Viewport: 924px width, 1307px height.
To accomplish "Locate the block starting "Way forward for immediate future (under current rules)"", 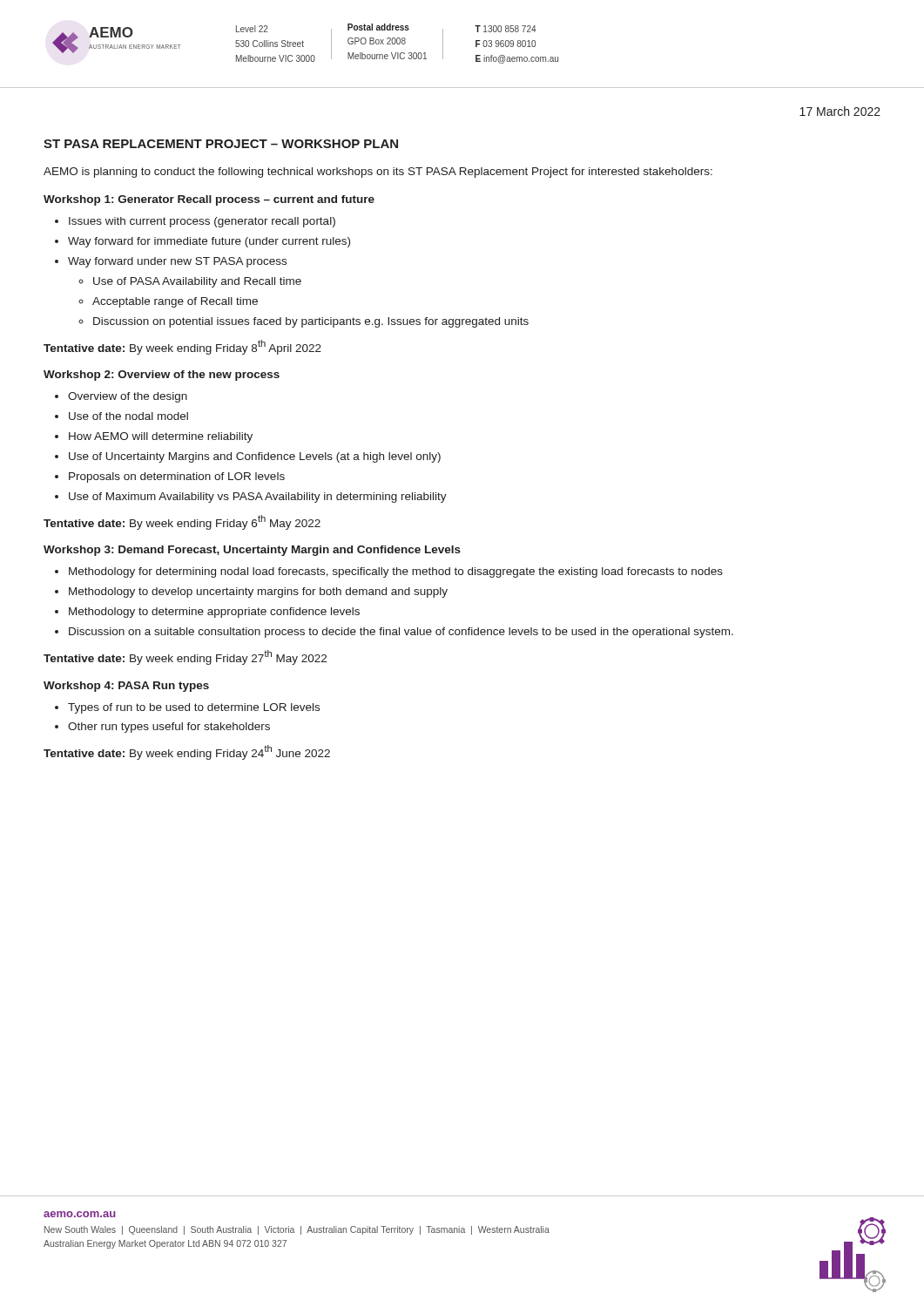I will coord(209,241).
